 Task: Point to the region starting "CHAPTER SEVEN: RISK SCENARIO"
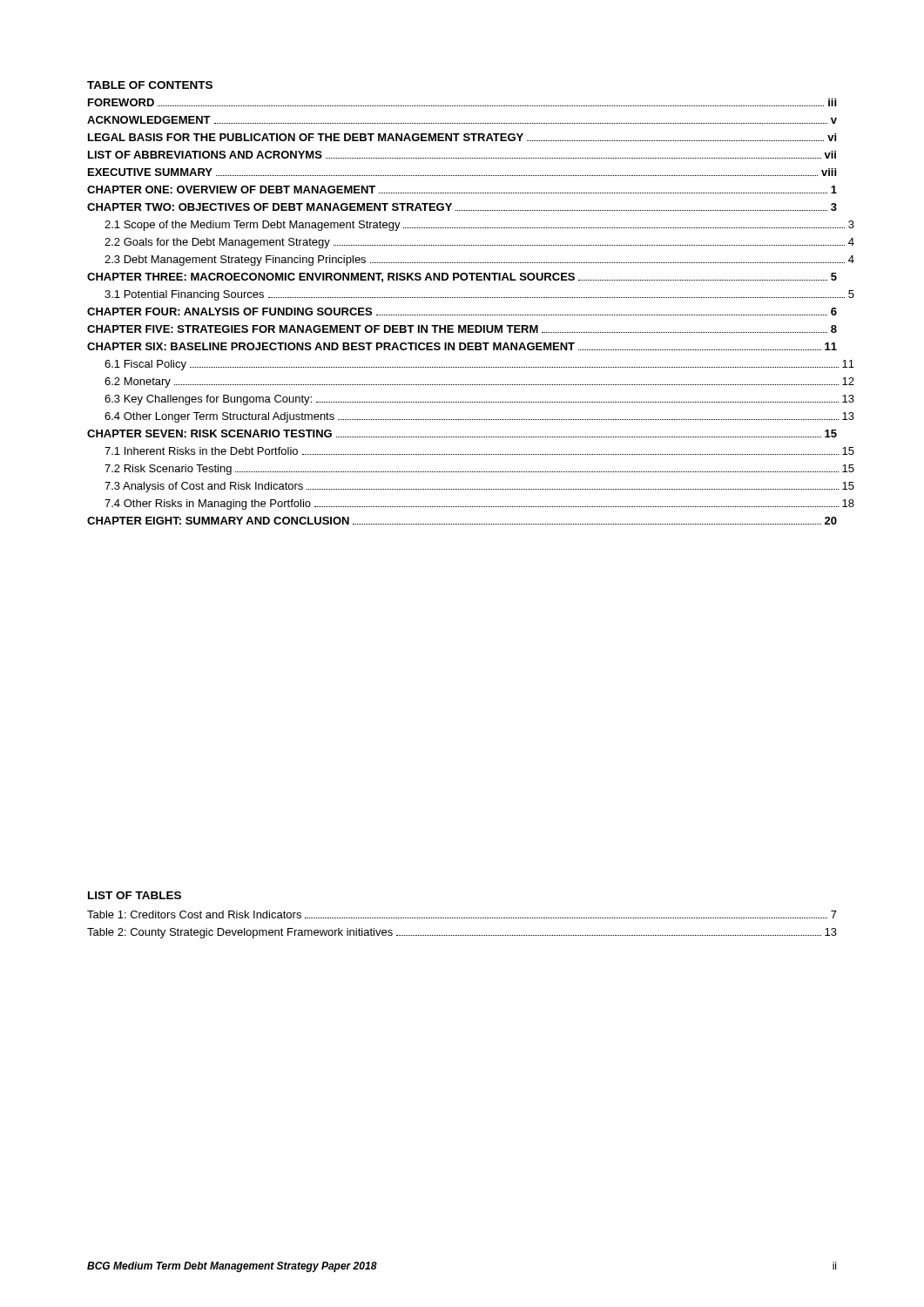(462, 433)
